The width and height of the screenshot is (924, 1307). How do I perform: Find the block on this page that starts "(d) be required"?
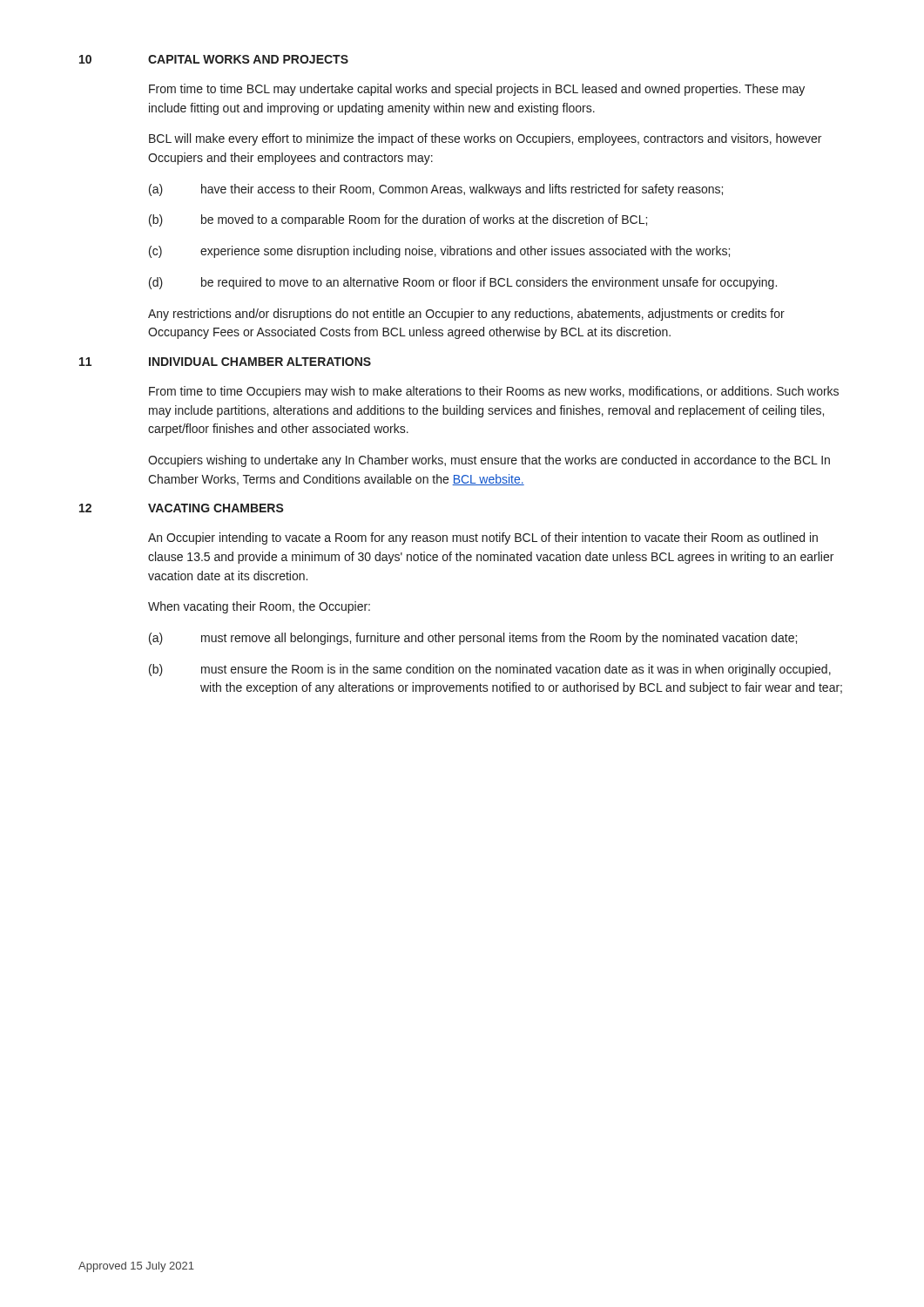point(497,283)
